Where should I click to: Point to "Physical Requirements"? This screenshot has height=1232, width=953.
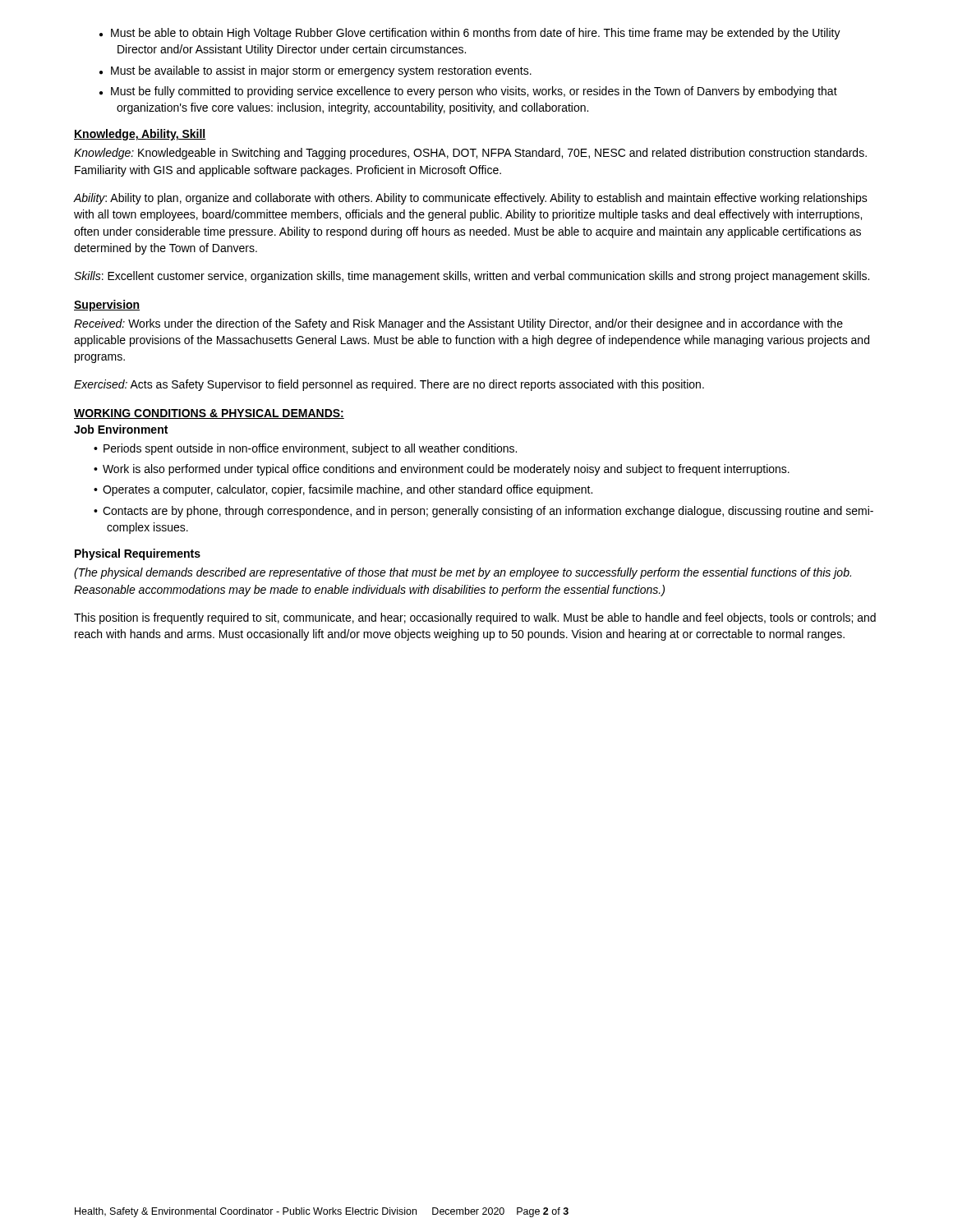tap(137, 554)
